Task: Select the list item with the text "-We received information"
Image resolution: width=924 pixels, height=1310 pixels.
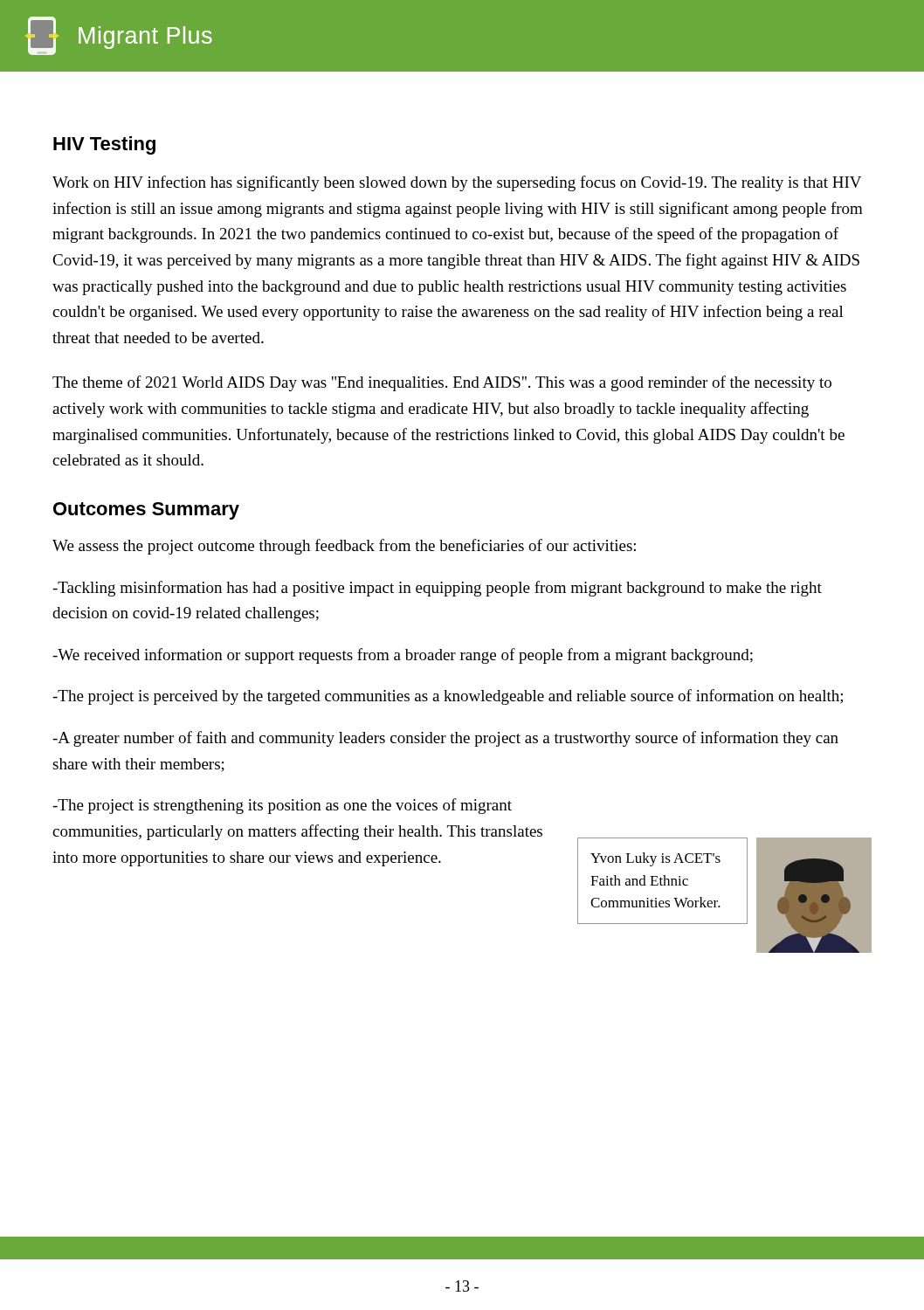Action: (403, 654)
